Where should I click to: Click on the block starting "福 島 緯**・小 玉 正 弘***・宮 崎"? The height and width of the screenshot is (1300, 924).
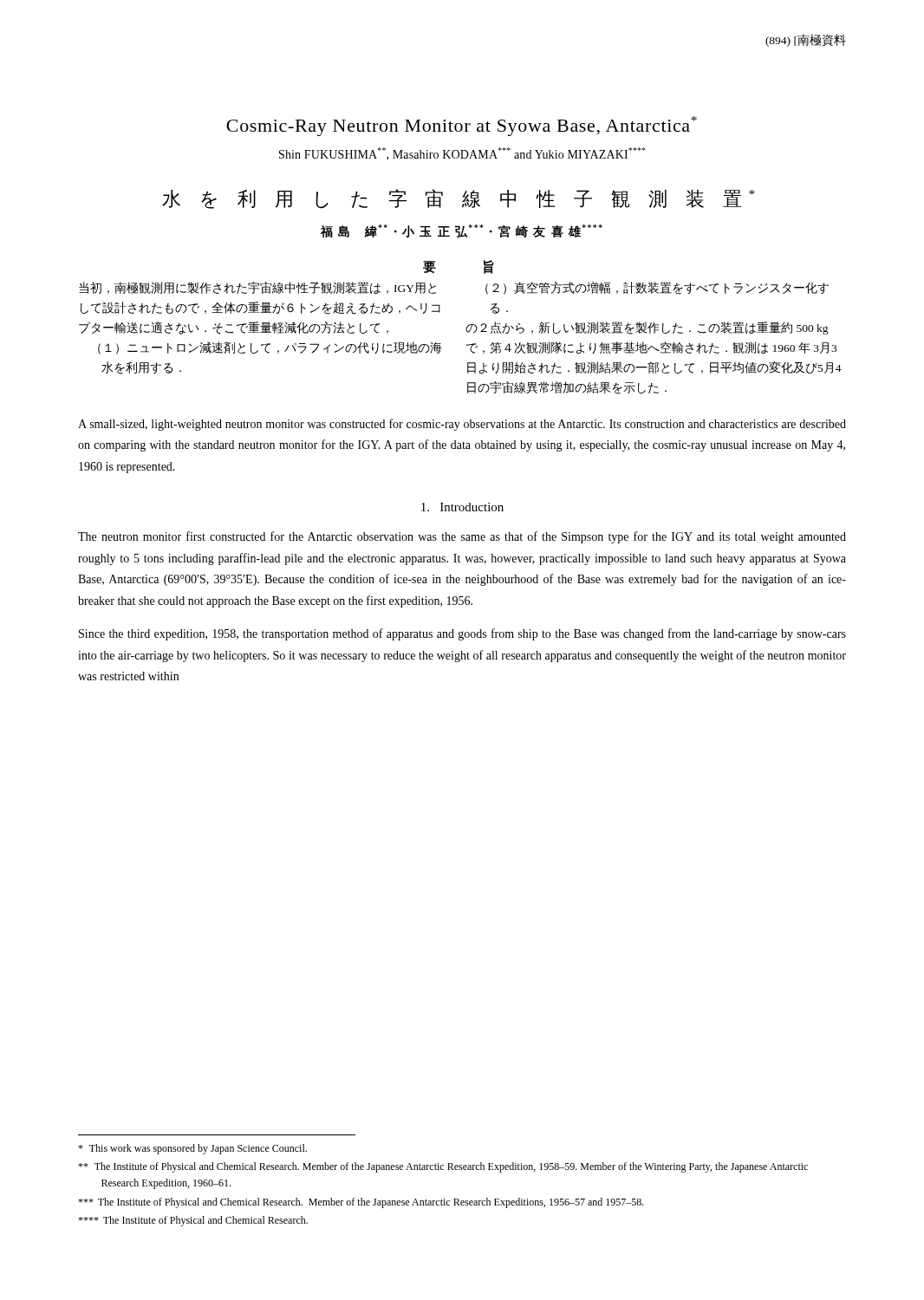tap(462, 231)
